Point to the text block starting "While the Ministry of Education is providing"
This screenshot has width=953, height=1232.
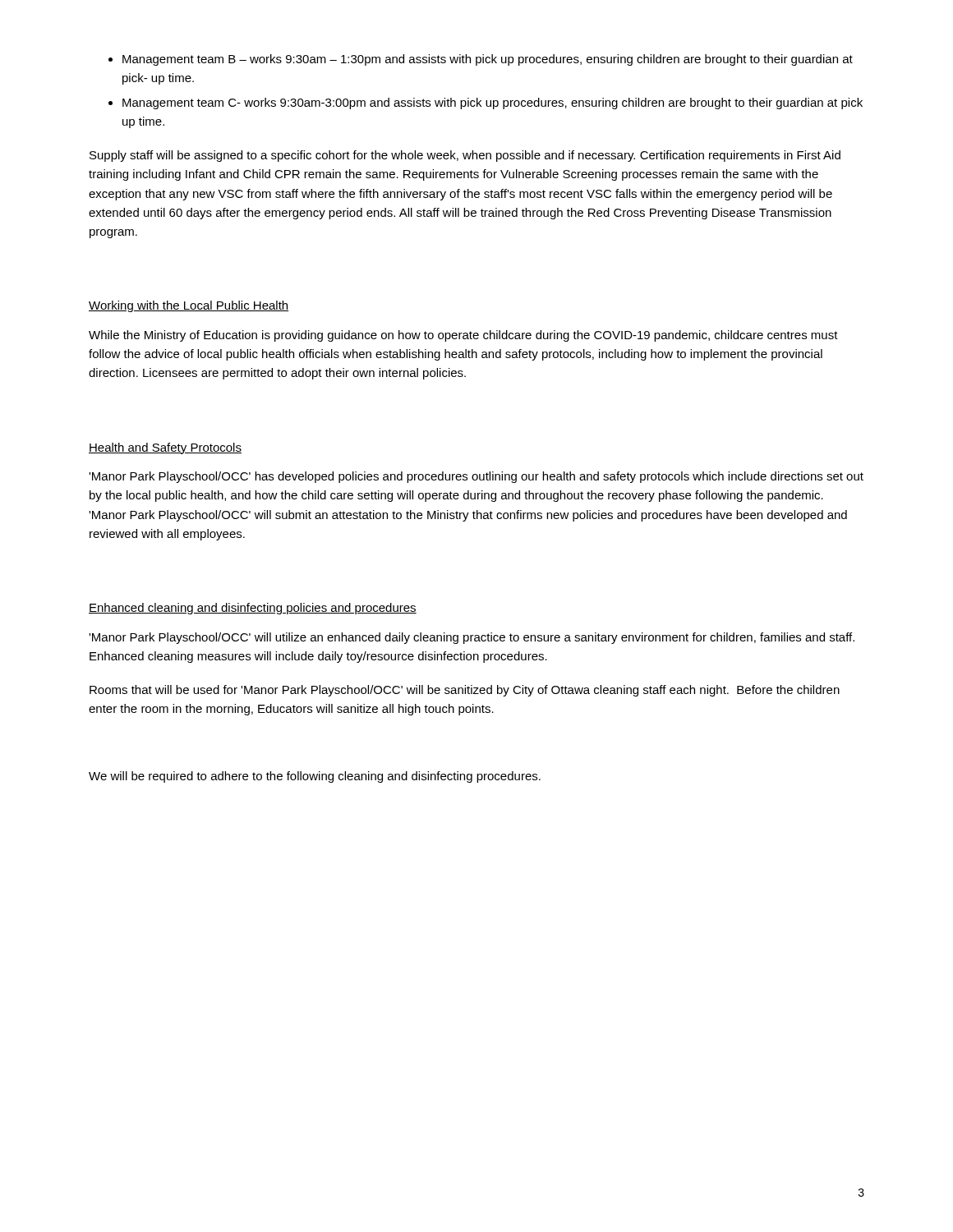coord(463,354)
